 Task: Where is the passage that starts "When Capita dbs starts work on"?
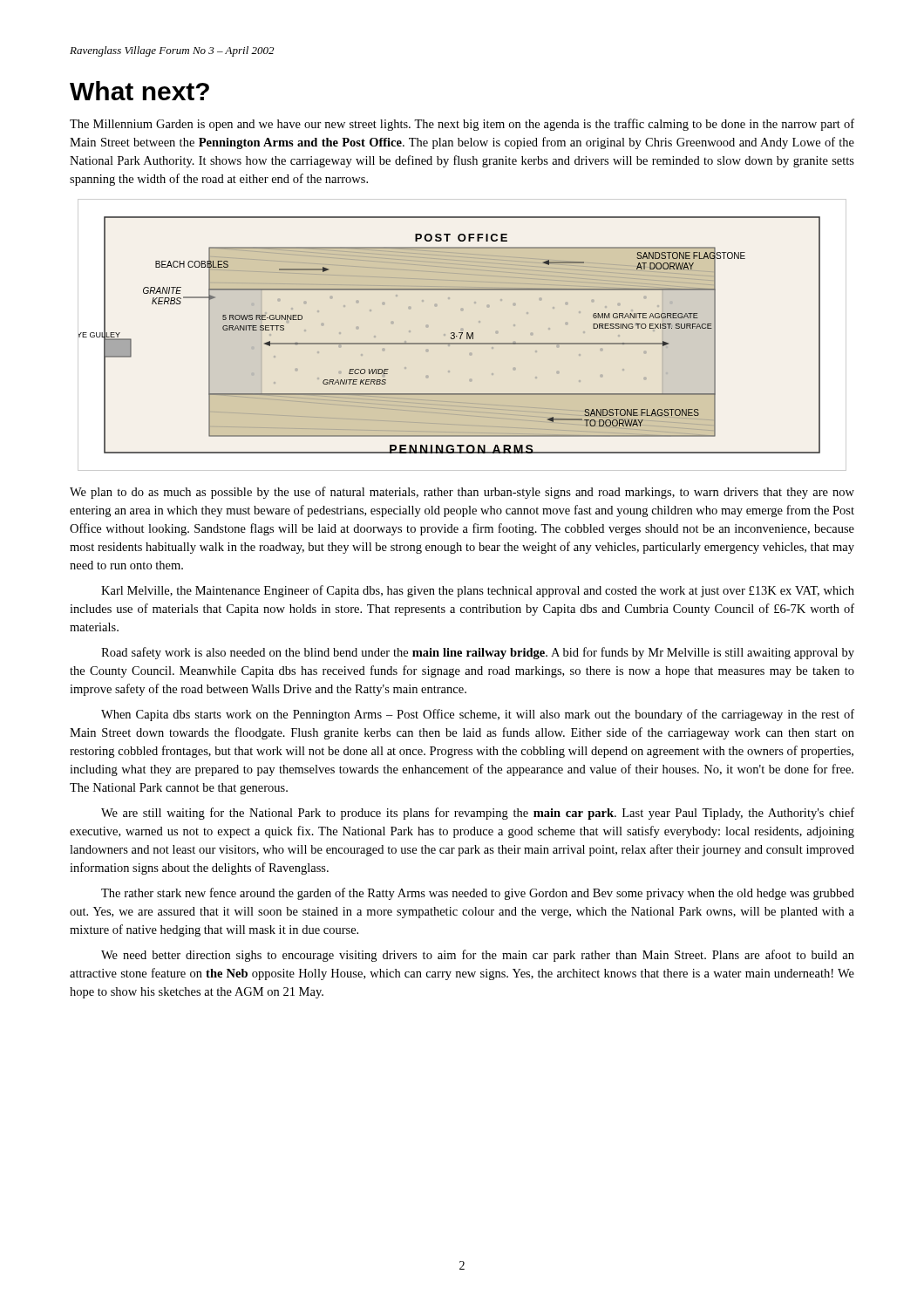(462, 751)
